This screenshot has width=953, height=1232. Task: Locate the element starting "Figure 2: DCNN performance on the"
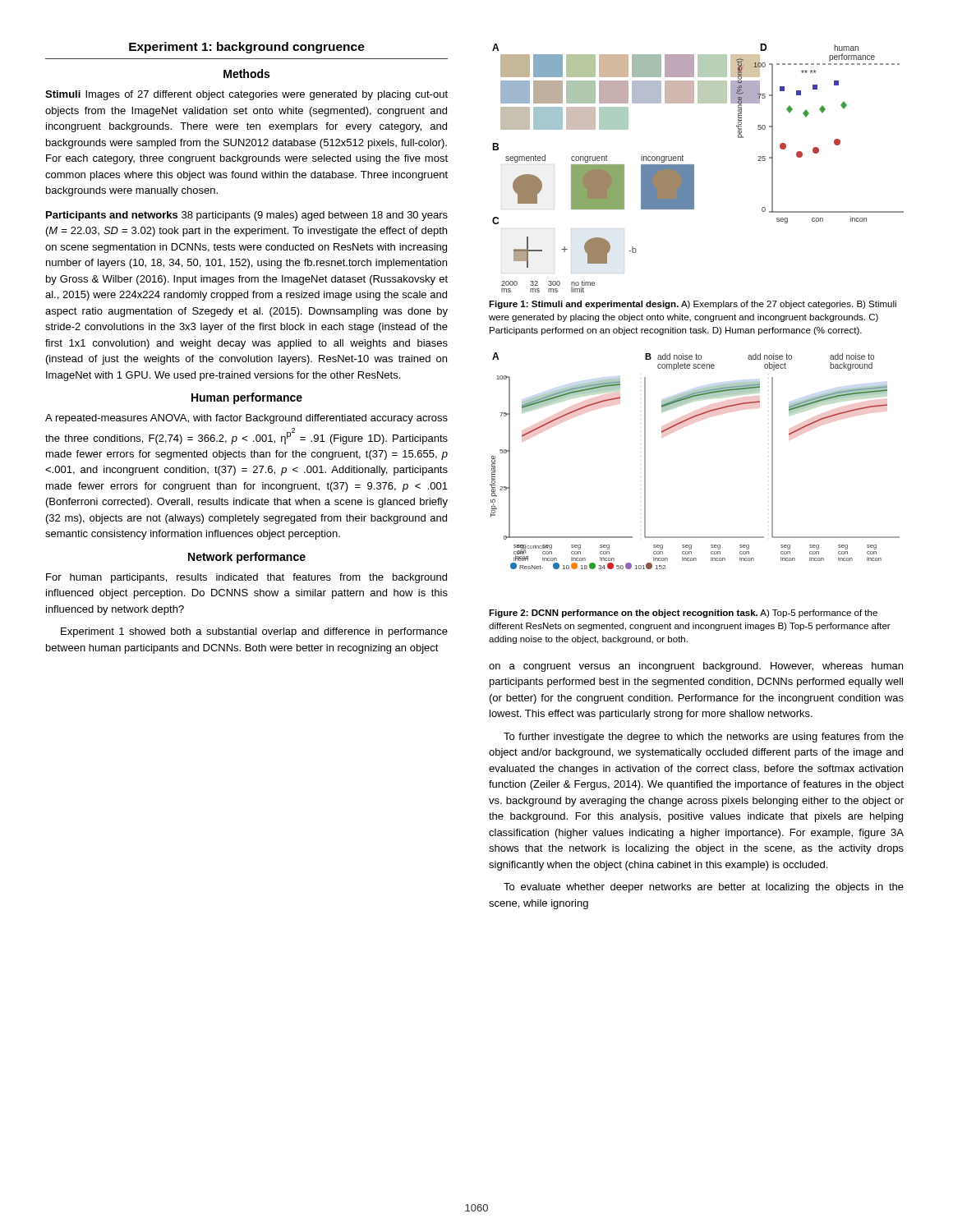690,626
